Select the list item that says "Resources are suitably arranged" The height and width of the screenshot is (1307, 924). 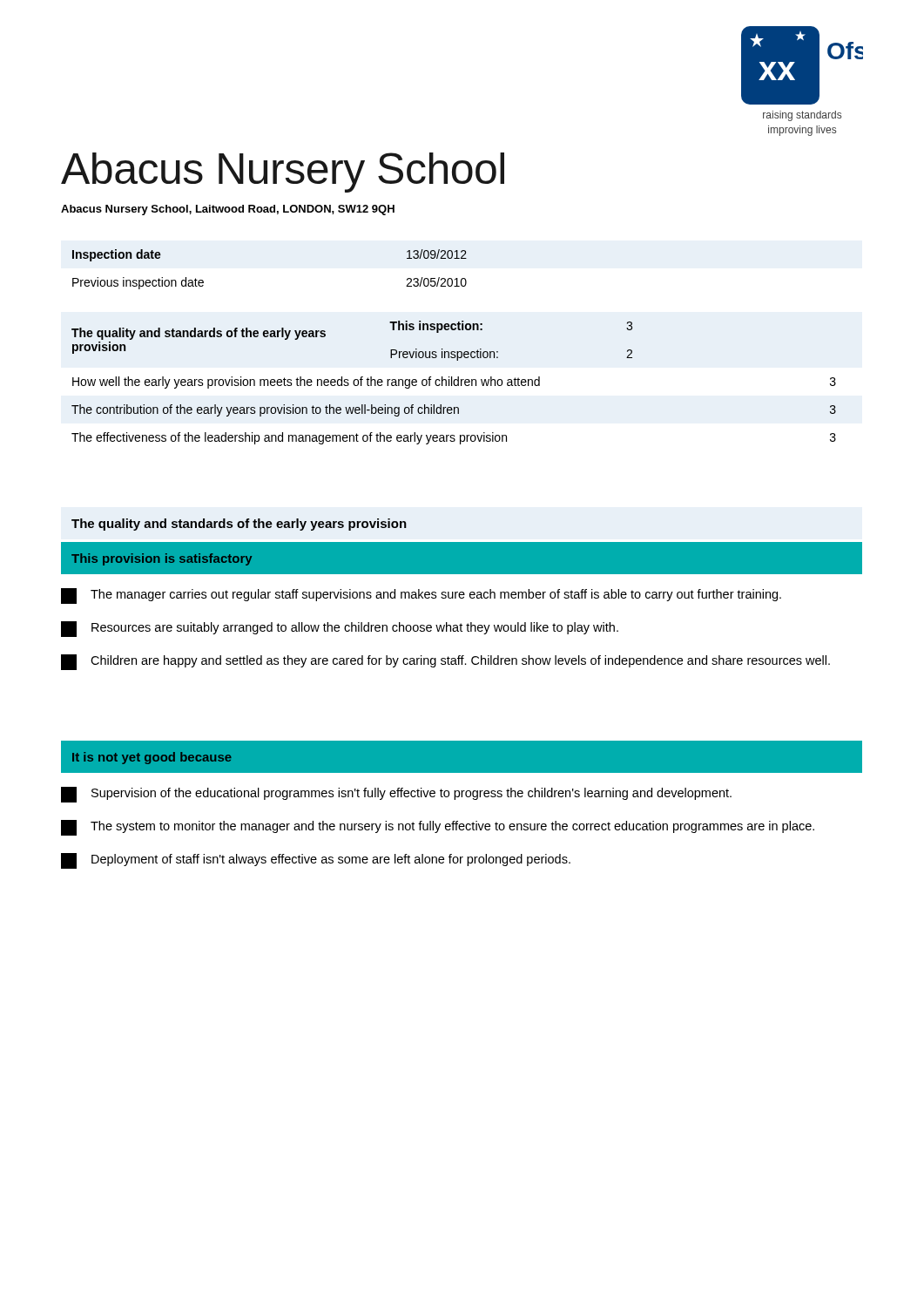tap(340, 628)
